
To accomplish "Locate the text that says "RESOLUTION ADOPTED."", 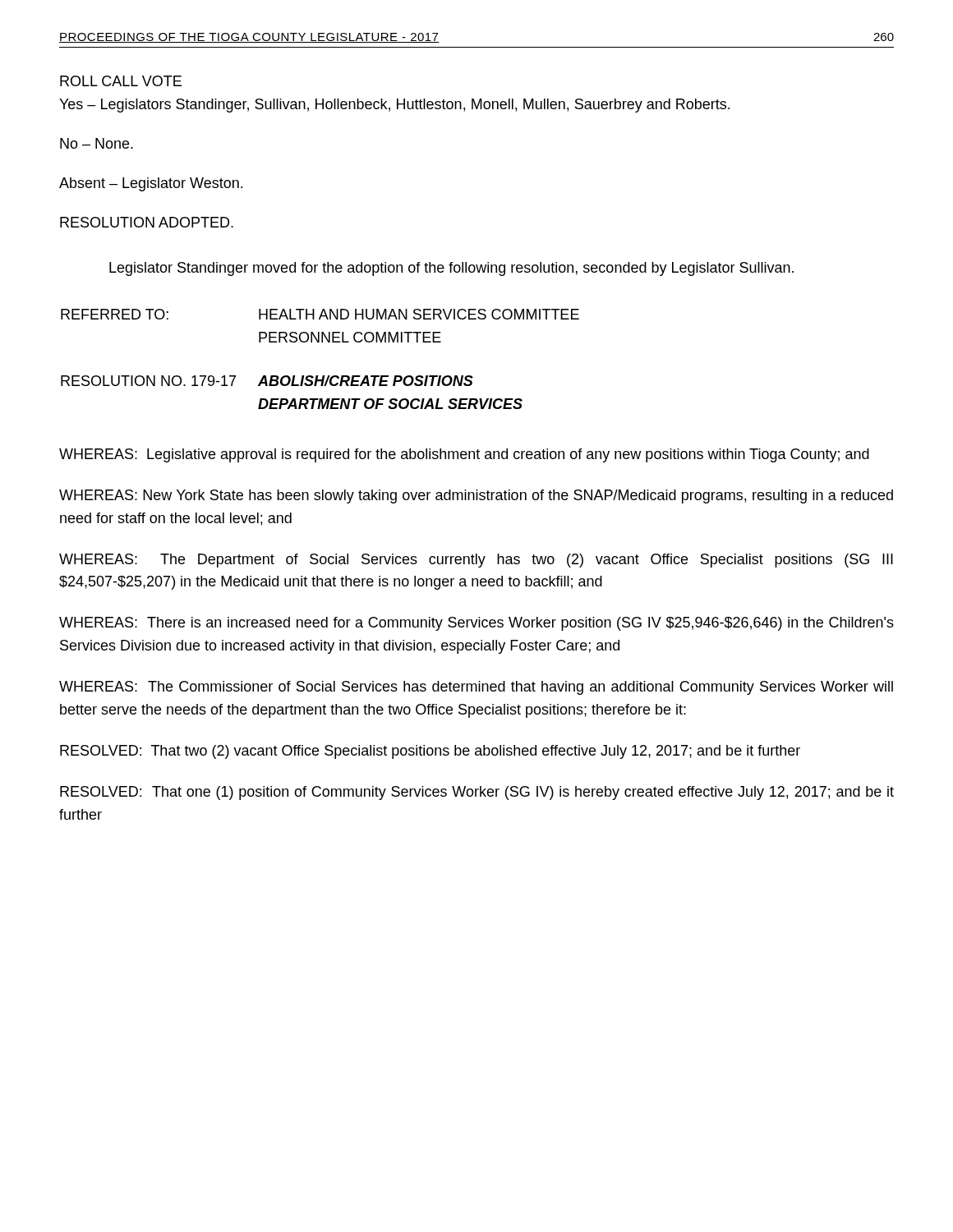I will pos(147,222).
